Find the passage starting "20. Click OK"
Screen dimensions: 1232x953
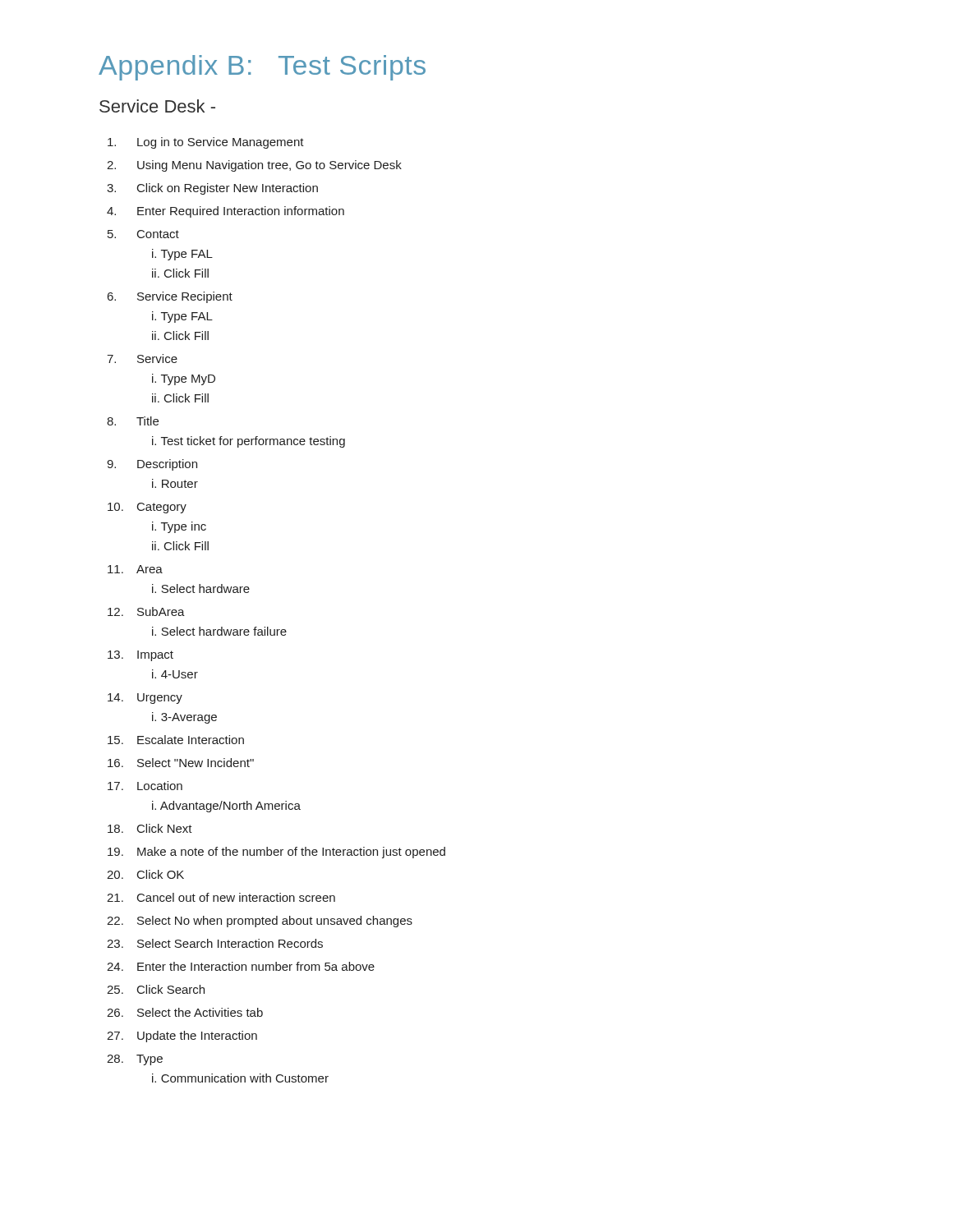tap(145, 874)
